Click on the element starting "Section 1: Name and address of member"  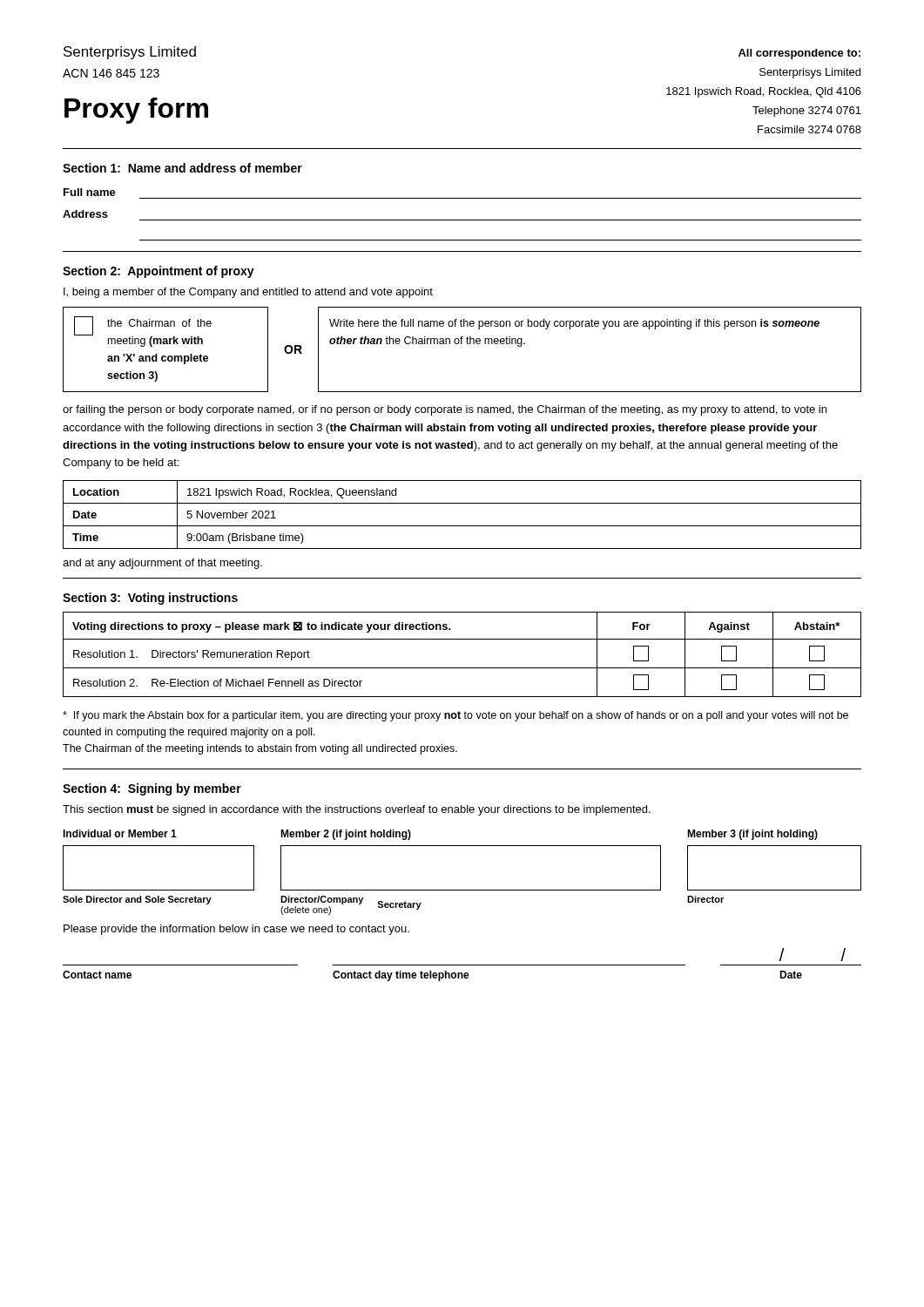(182, 169)
